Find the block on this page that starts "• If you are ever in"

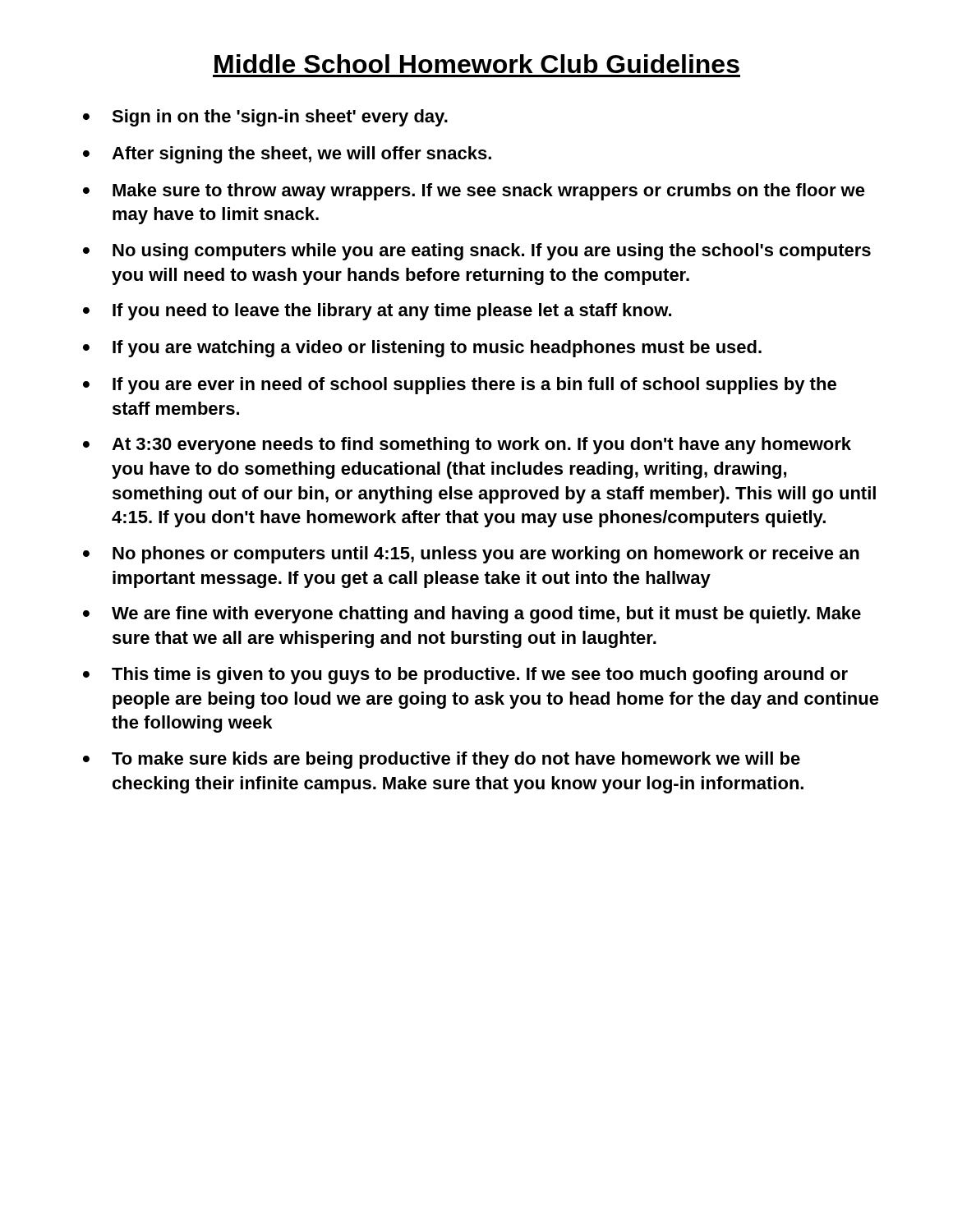coord(481,396)
